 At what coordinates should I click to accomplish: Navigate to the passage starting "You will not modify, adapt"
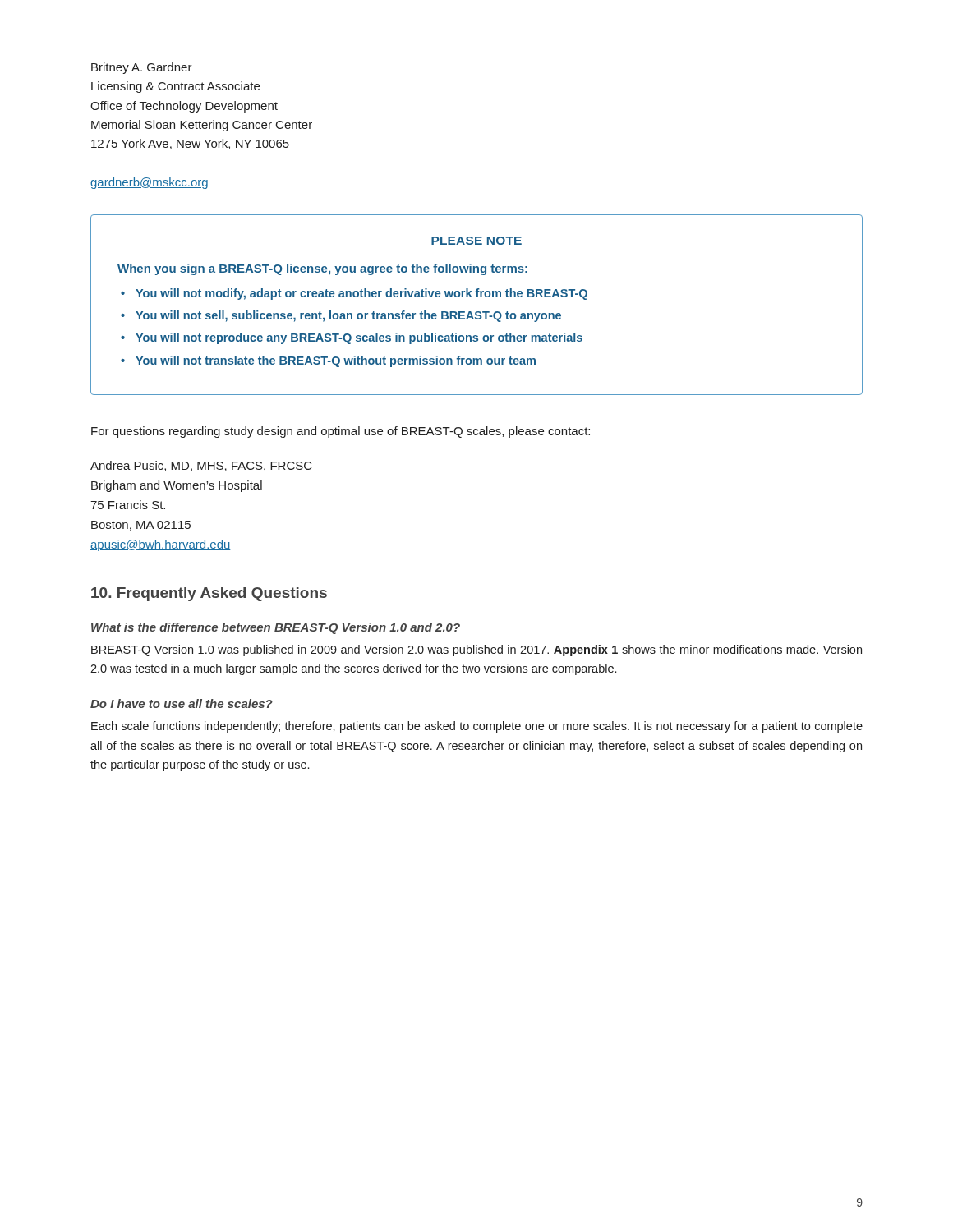click(x=362, y=293)
